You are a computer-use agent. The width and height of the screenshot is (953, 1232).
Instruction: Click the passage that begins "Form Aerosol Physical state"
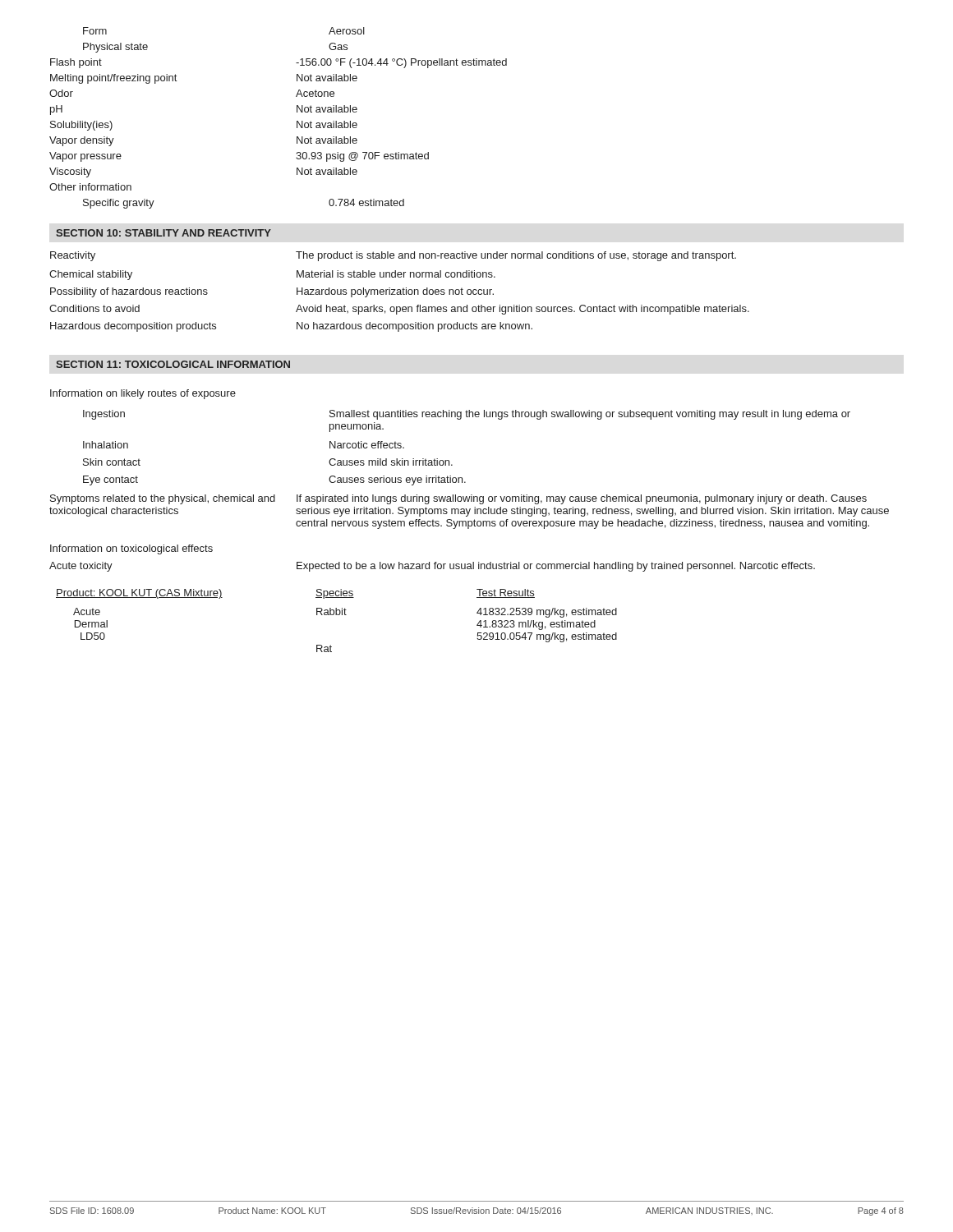tap(88, 31)
